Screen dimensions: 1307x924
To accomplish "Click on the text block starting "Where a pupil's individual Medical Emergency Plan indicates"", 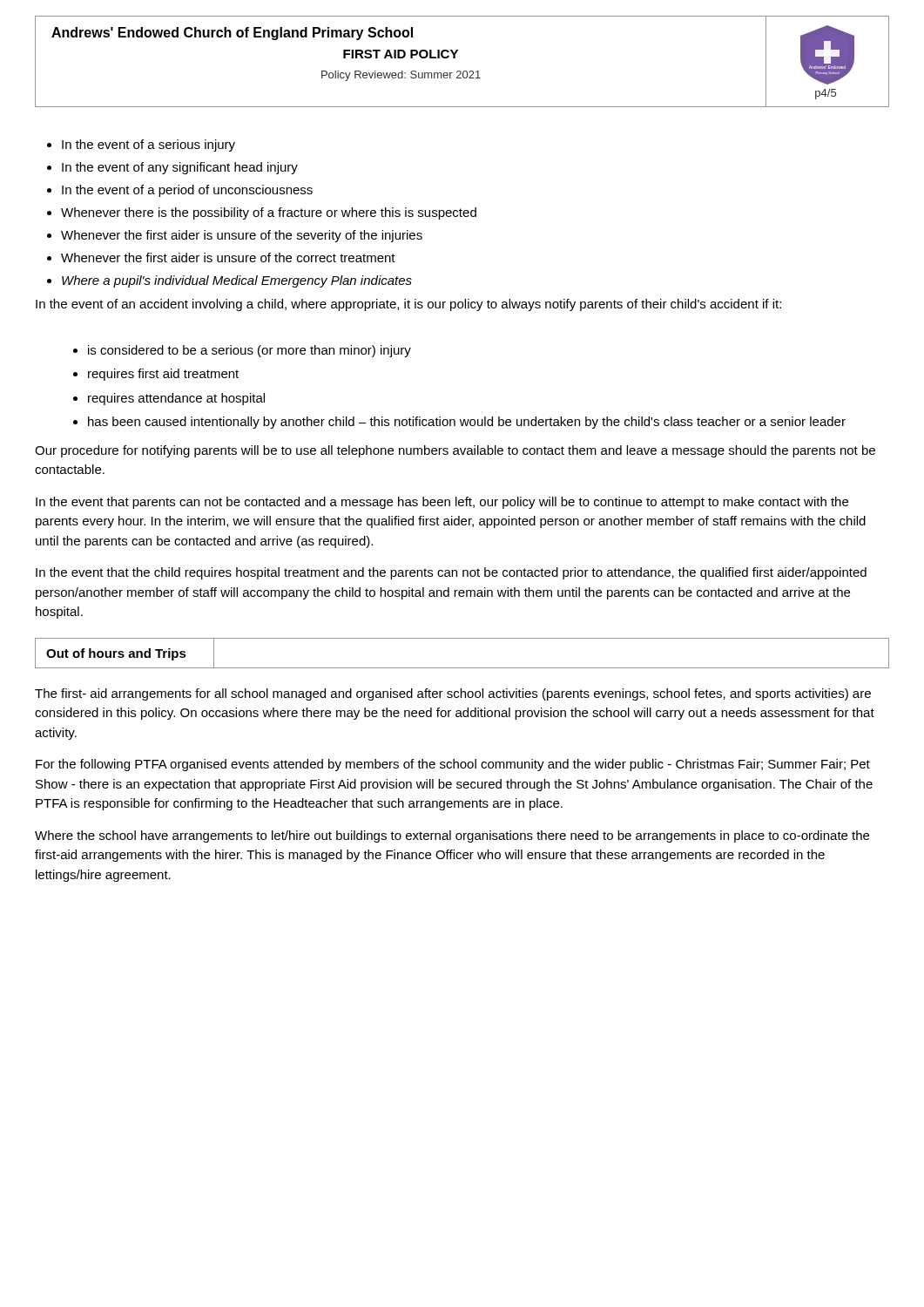I will 237,281.
